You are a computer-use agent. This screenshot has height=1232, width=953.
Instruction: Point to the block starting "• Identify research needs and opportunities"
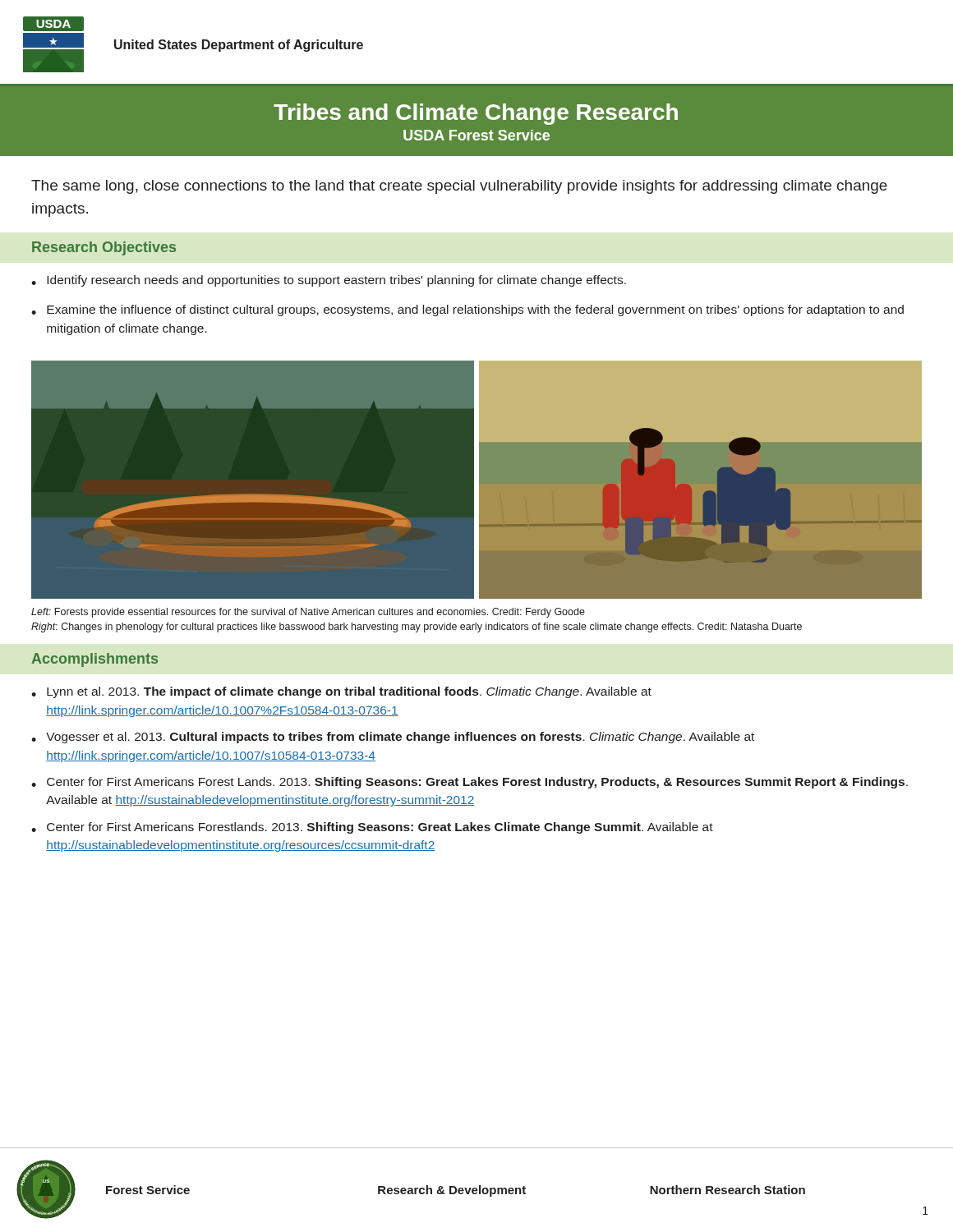329,283
